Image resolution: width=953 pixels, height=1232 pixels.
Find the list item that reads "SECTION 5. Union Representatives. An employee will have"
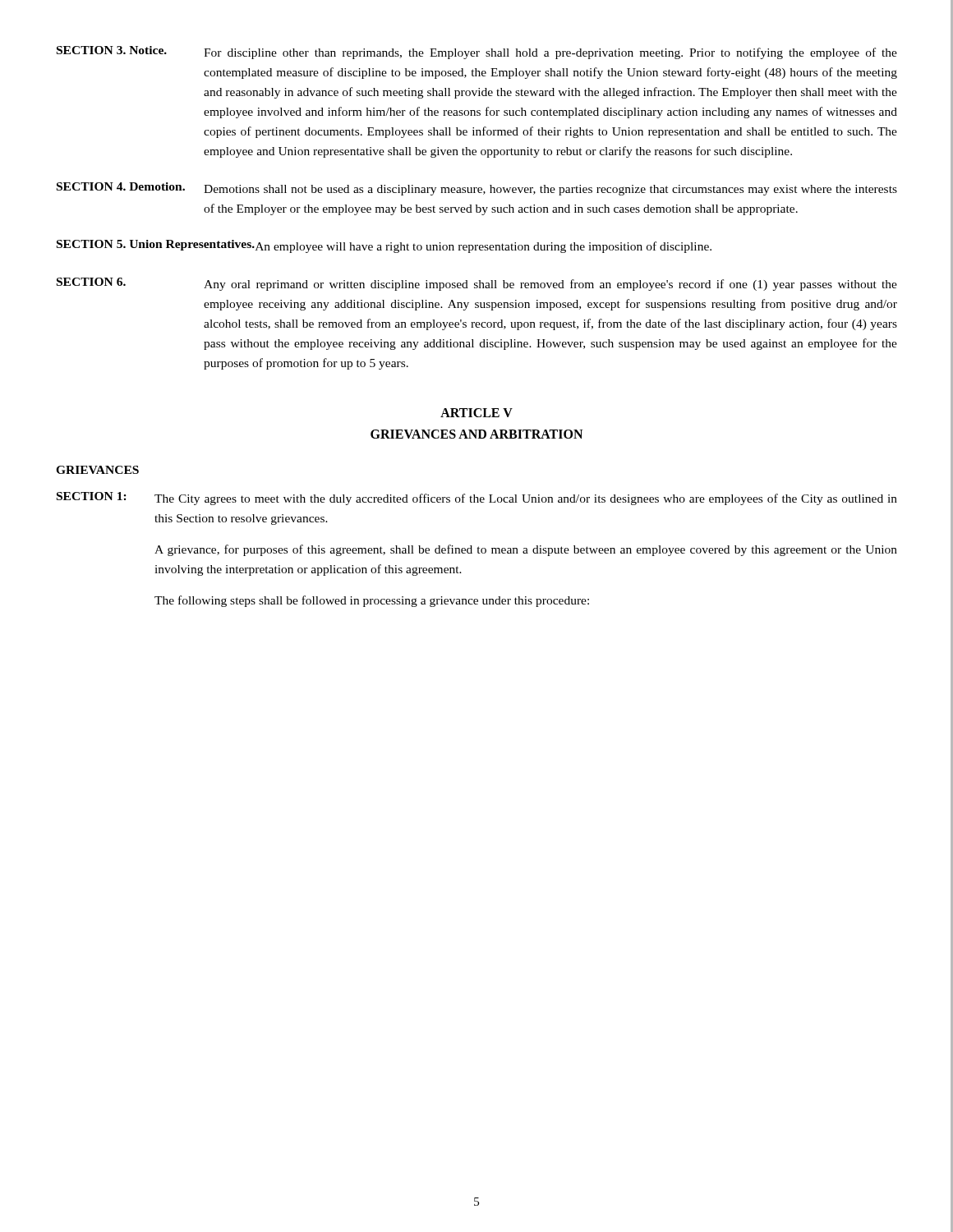point(476,247)
